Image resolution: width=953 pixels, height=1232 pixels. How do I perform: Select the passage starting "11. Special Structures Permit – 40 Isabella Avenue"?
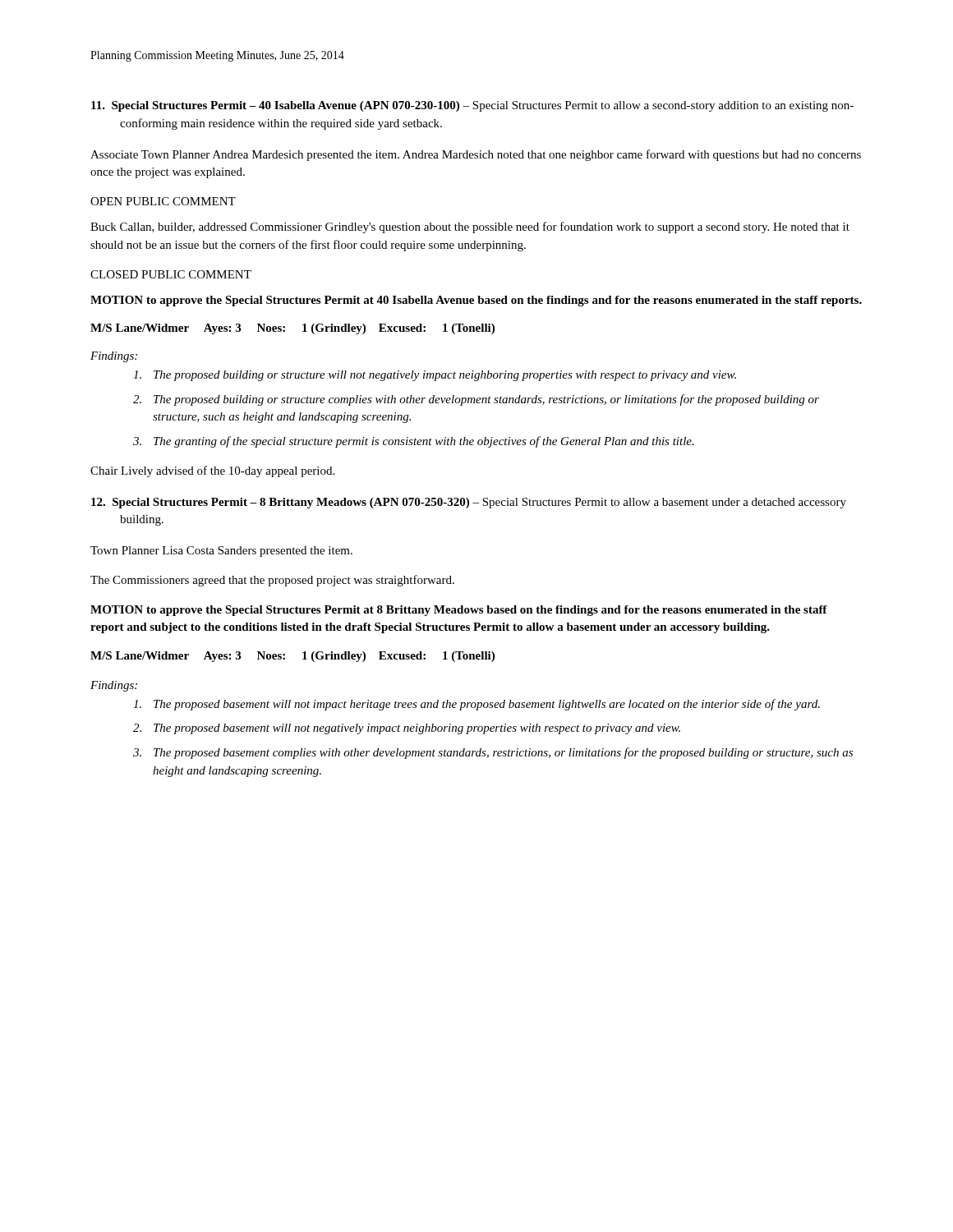(x=476, y=115)
